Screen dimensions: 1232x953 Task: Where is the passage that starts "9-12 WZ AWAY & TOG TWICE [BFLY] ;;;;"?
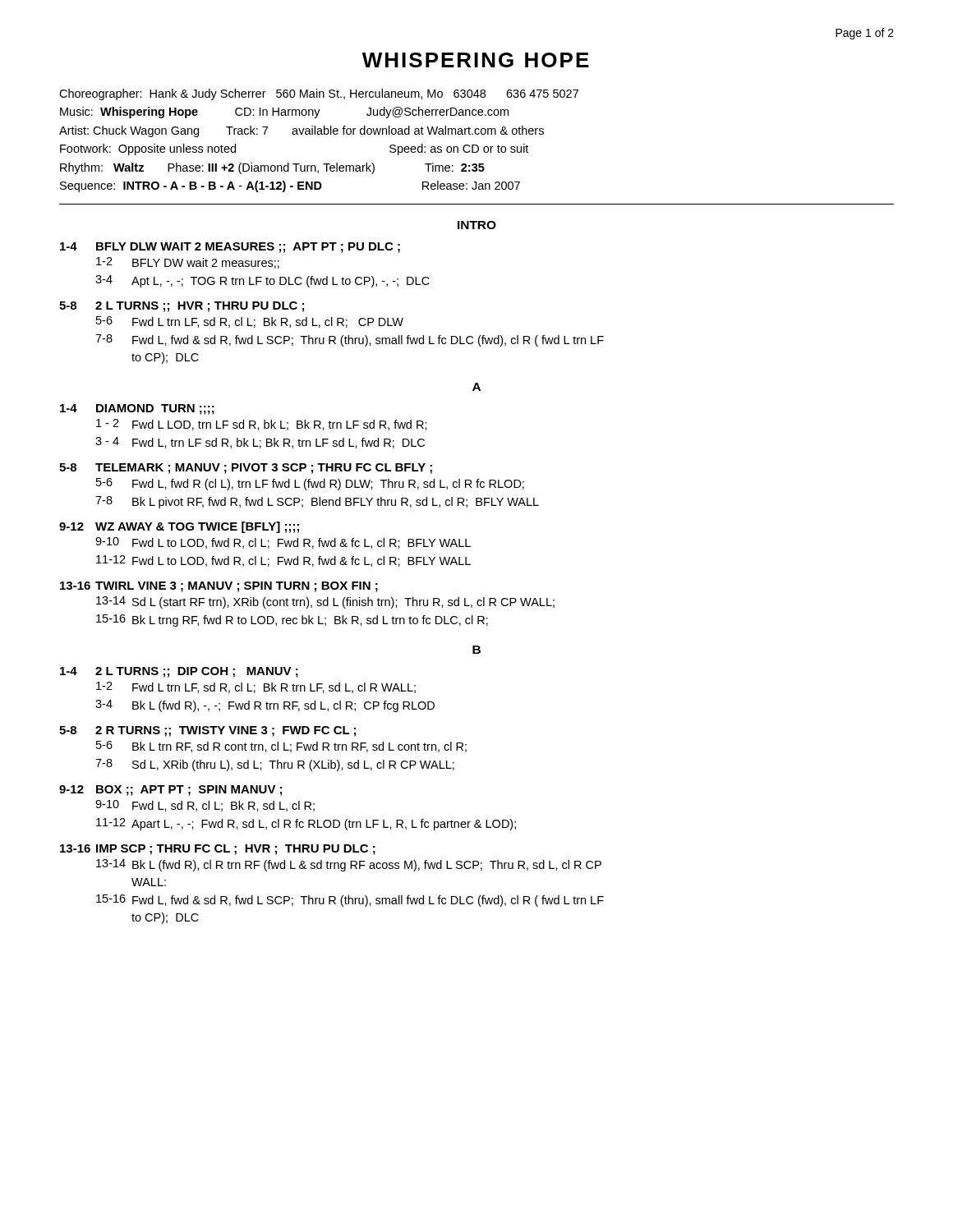point(476,545)
